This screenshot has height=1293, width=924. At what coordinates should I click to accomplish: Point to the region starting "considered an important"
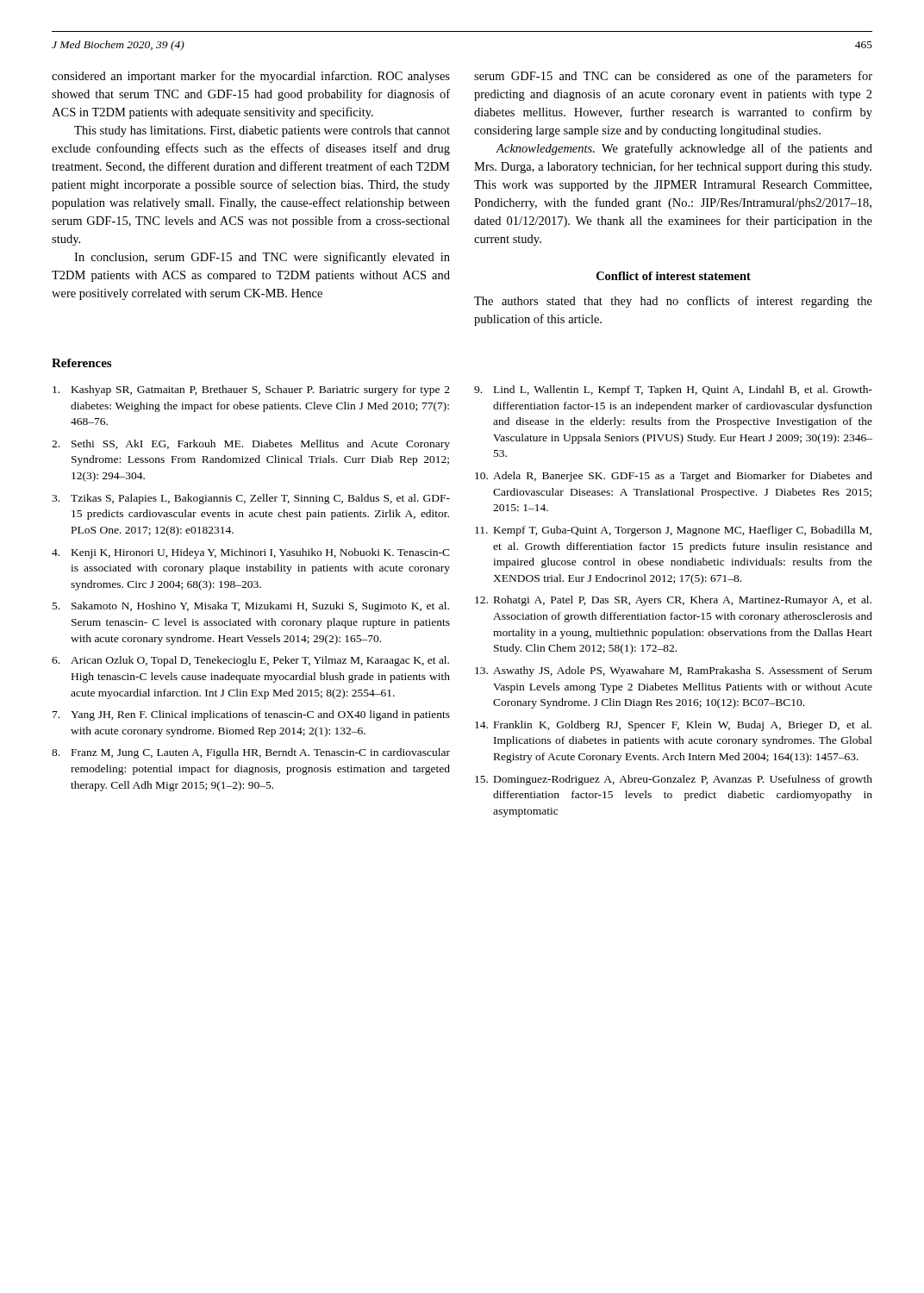(x=251, y=94)
